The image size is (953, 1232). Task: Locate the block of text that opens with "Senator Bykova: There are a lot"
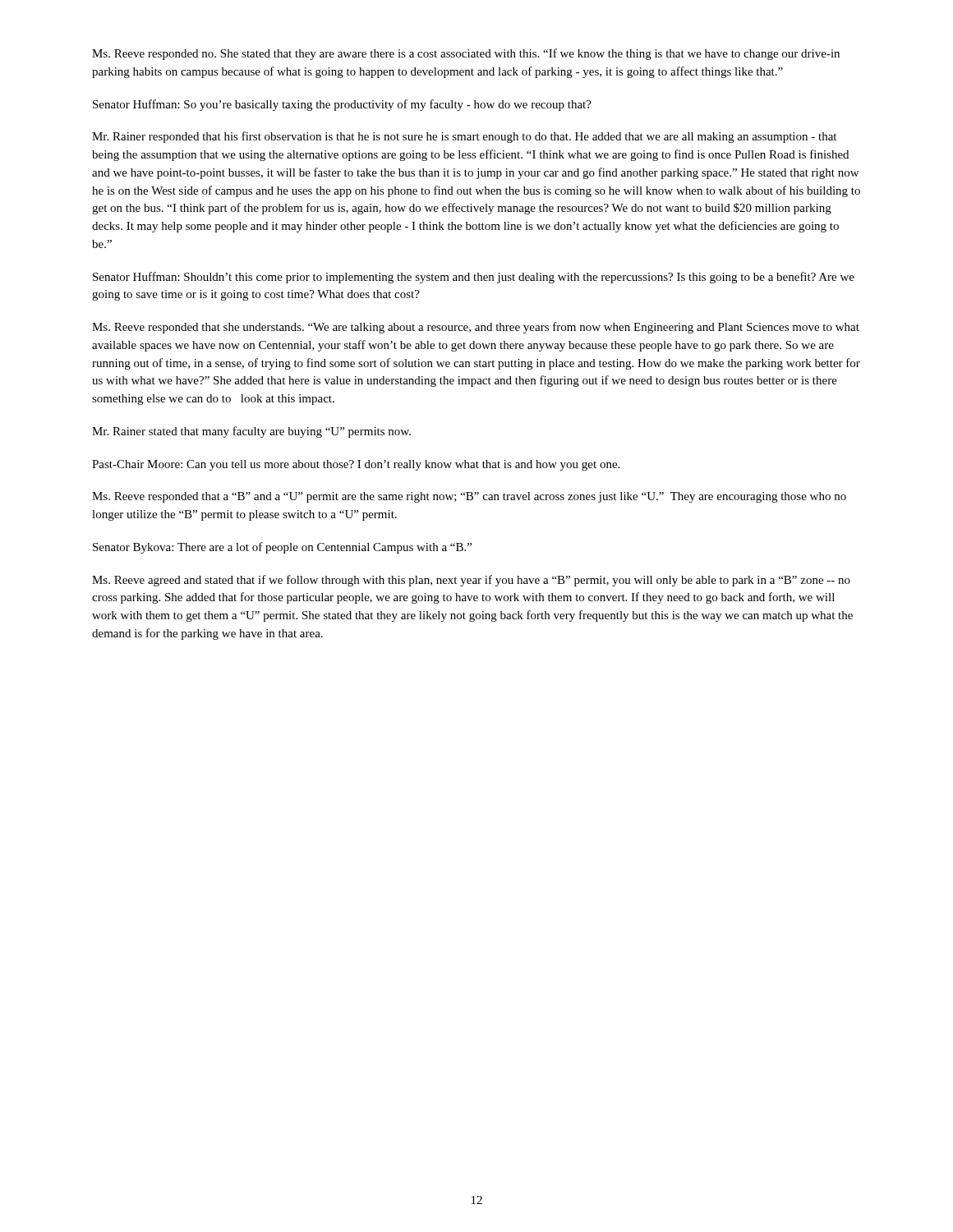pos(282,547)
